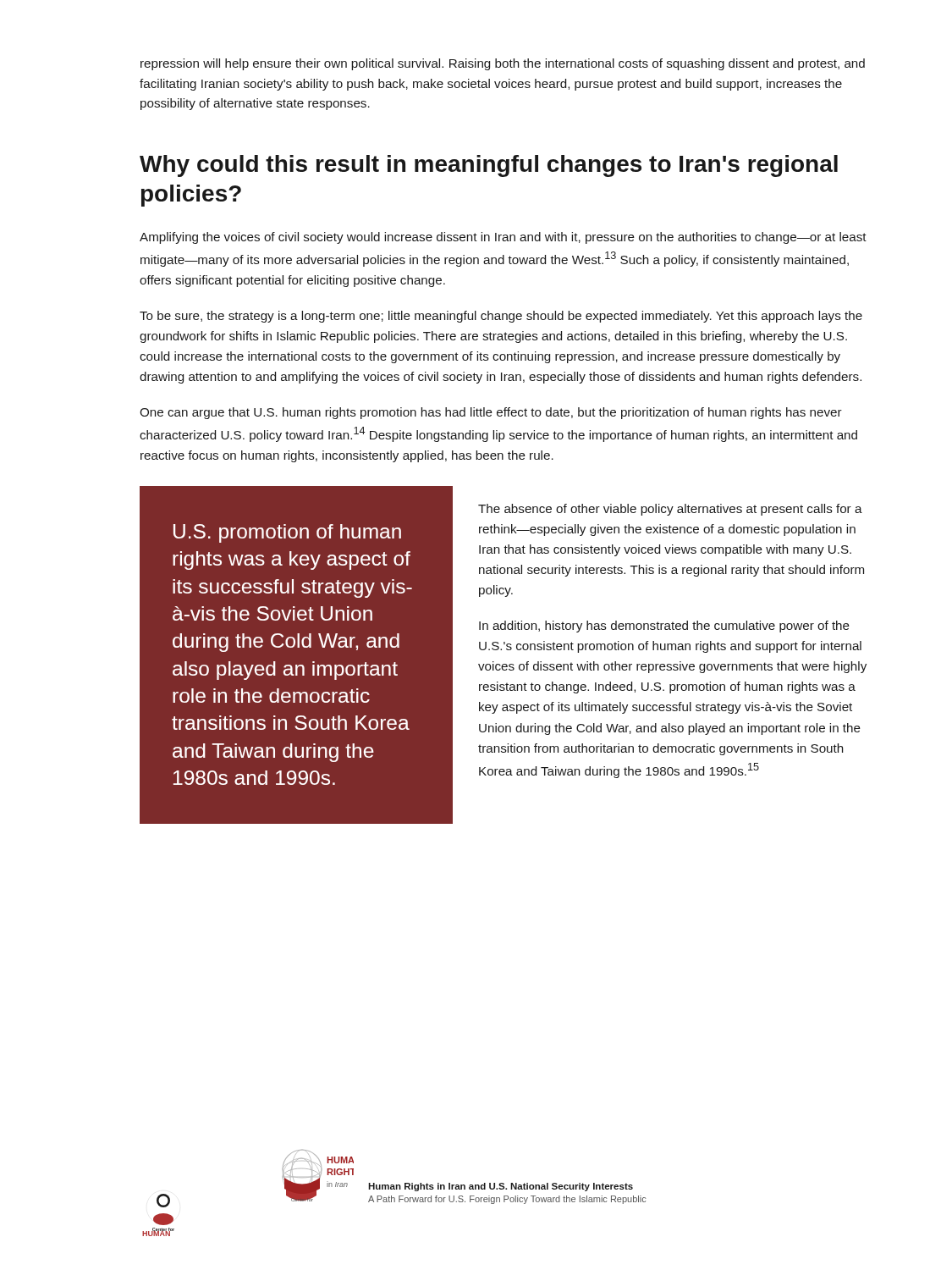Image resolution: width=952 pixels, height=1270 pixels.
Task: Click on the passage starting "To be sure, the strategy is a"
Action: [506, 346]
